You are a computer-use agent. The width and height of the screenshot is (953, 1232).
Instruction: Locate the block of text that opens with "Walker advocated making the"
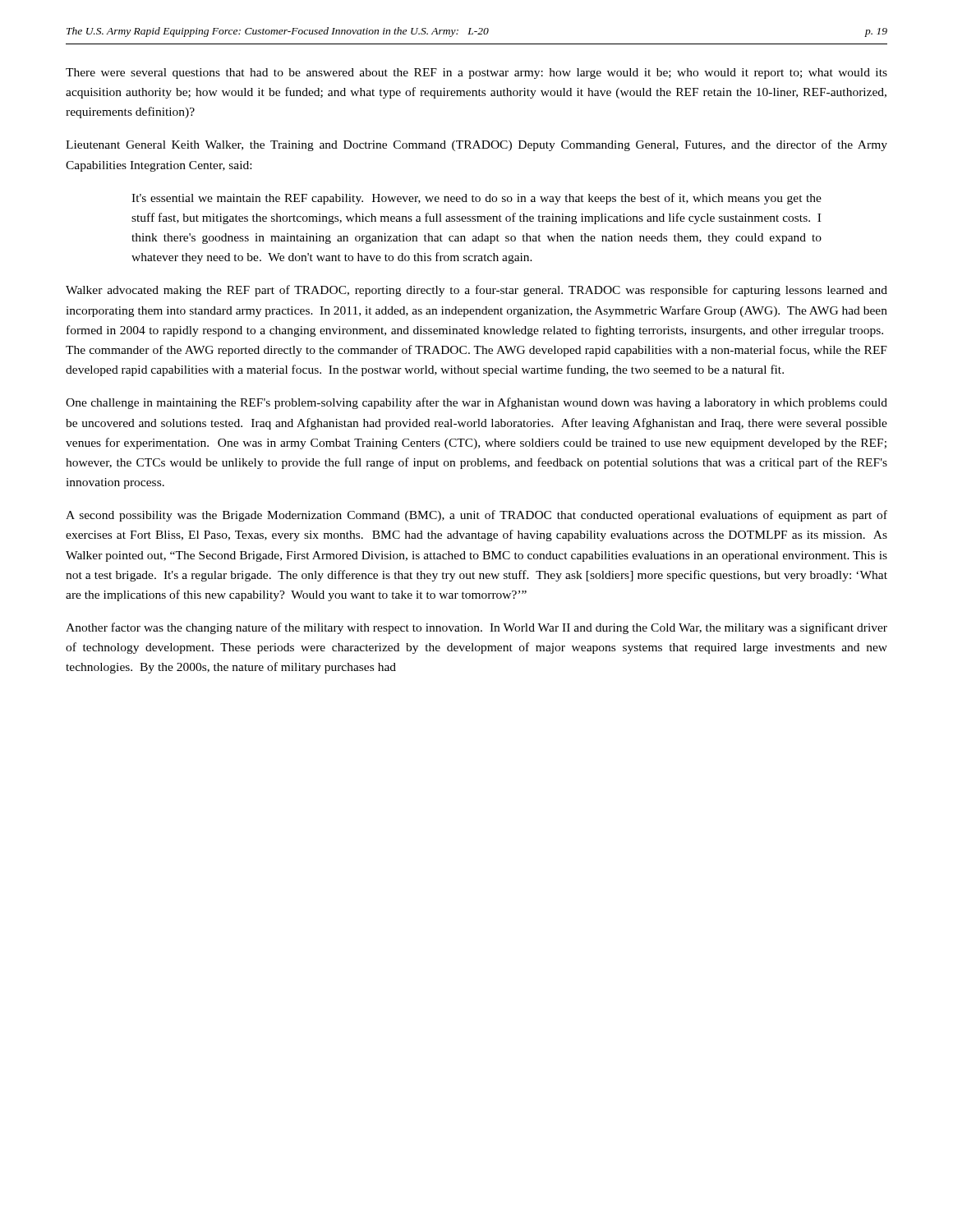[x=476, y=330]
